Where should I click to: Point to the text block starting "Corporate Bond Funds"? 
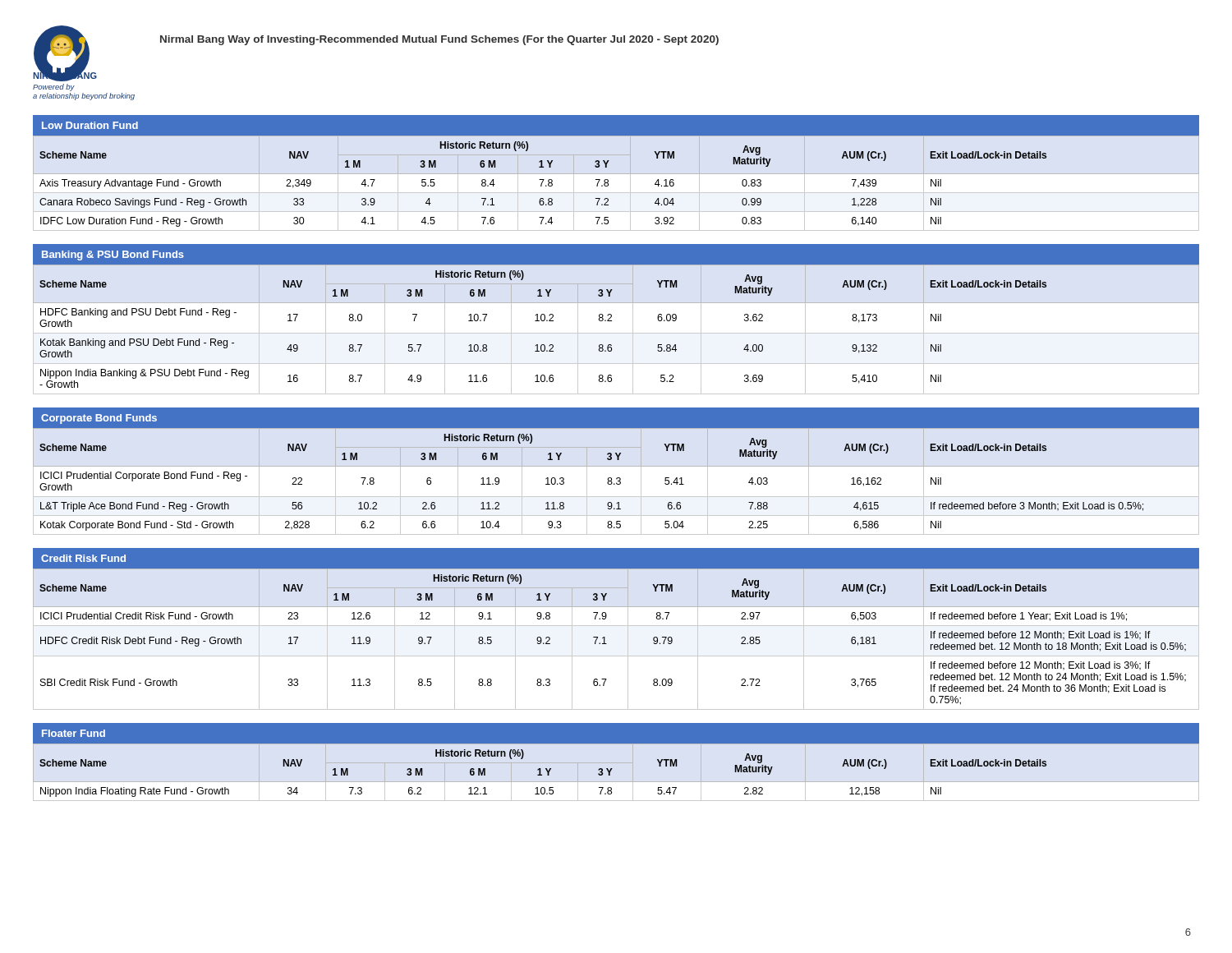tap(99, 418)
